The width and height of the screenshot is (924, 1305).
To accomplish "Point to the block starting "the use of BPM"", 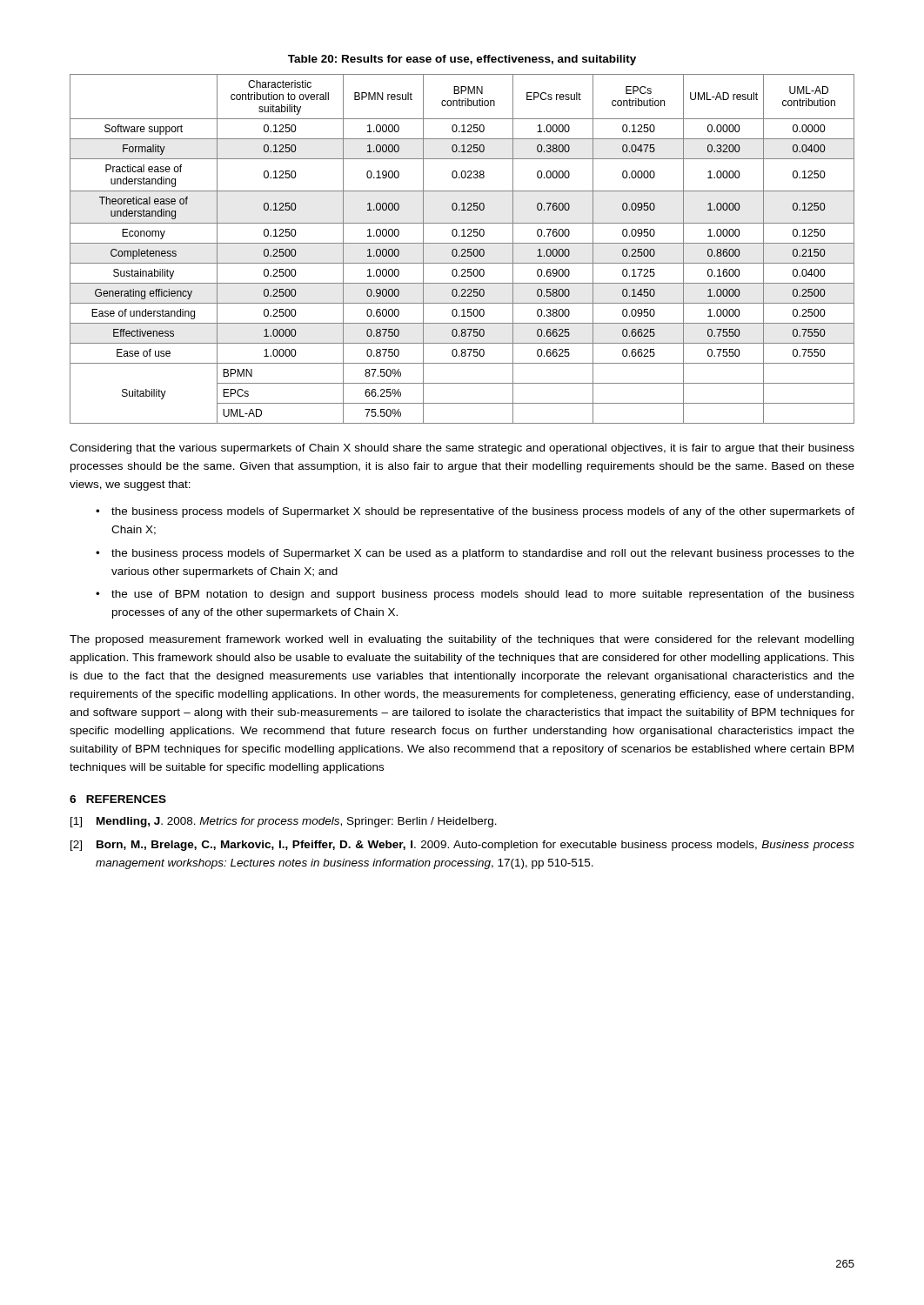I will (483, 603).
